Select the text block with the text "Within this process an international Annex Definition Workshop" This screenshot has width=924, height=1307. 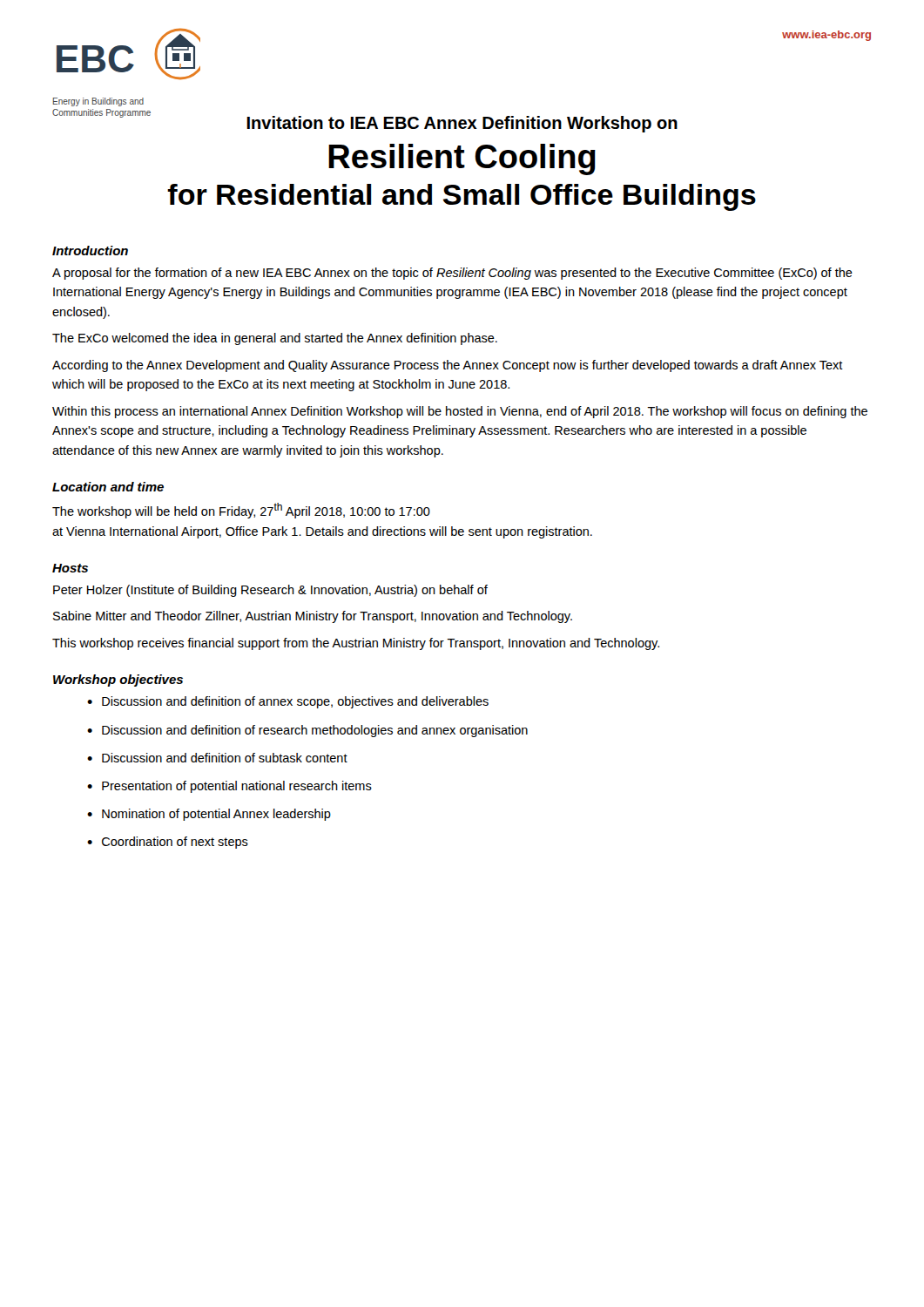(460, 431)
